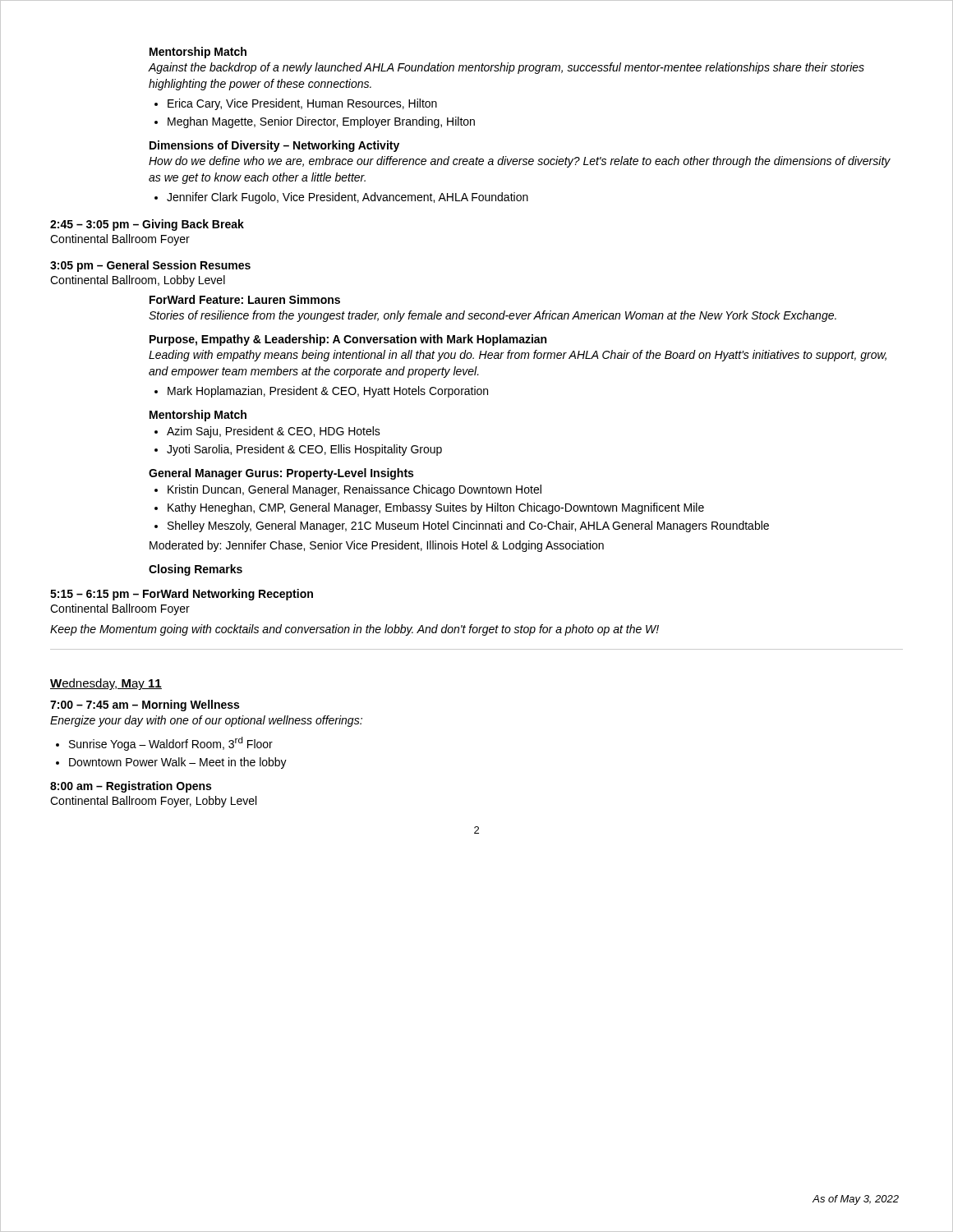The height and width of the screenshot is (1232, 953).
Task: Select the passage starting "Kristin Duncan, General Manager, Renaissance Chicago Downtown Hotel"
Action: pyautogui.click(x=354, y=490)
